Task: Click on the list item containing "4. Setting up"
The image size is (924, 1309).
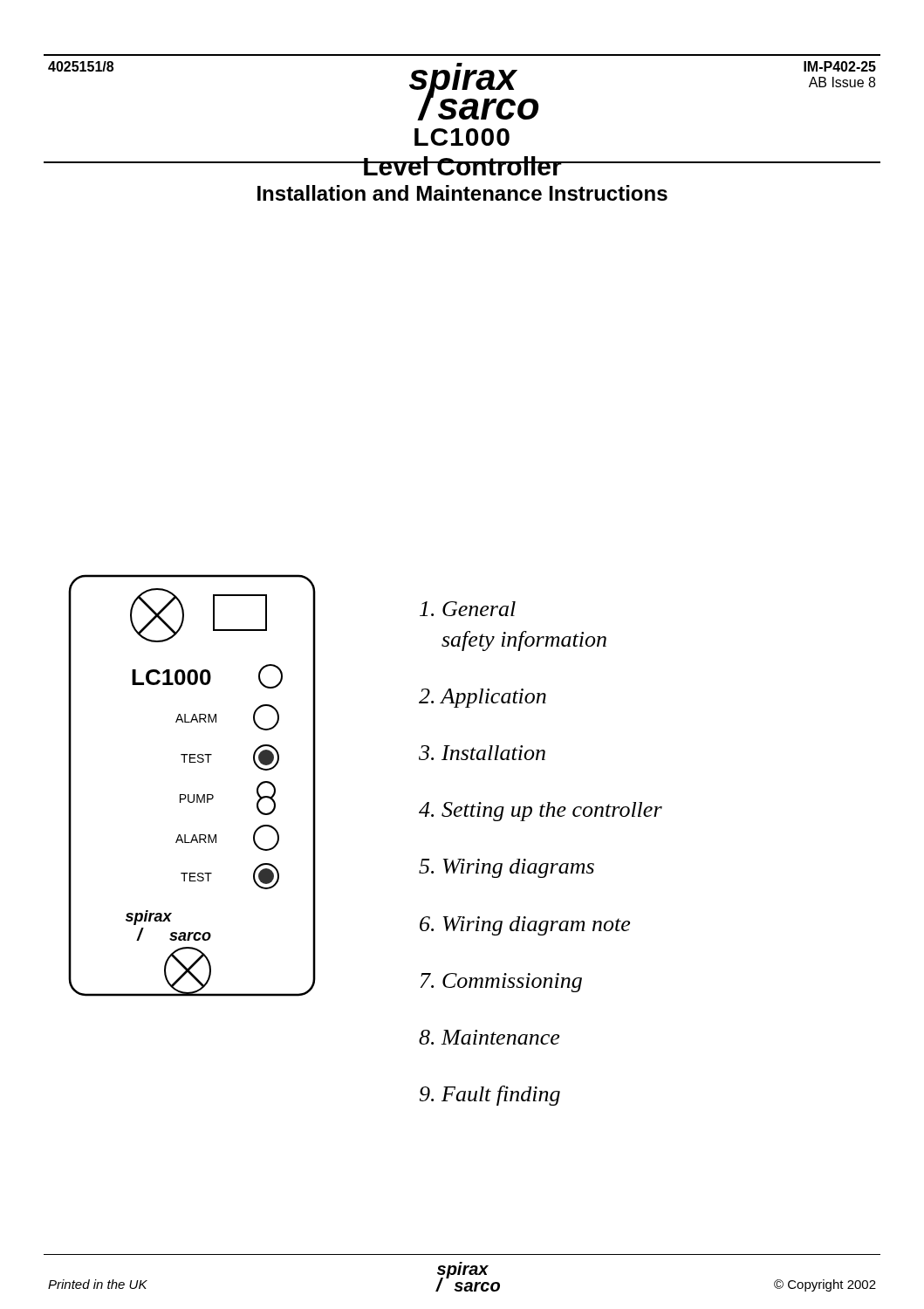Action: pyautogui.click(x=540, y=810)
